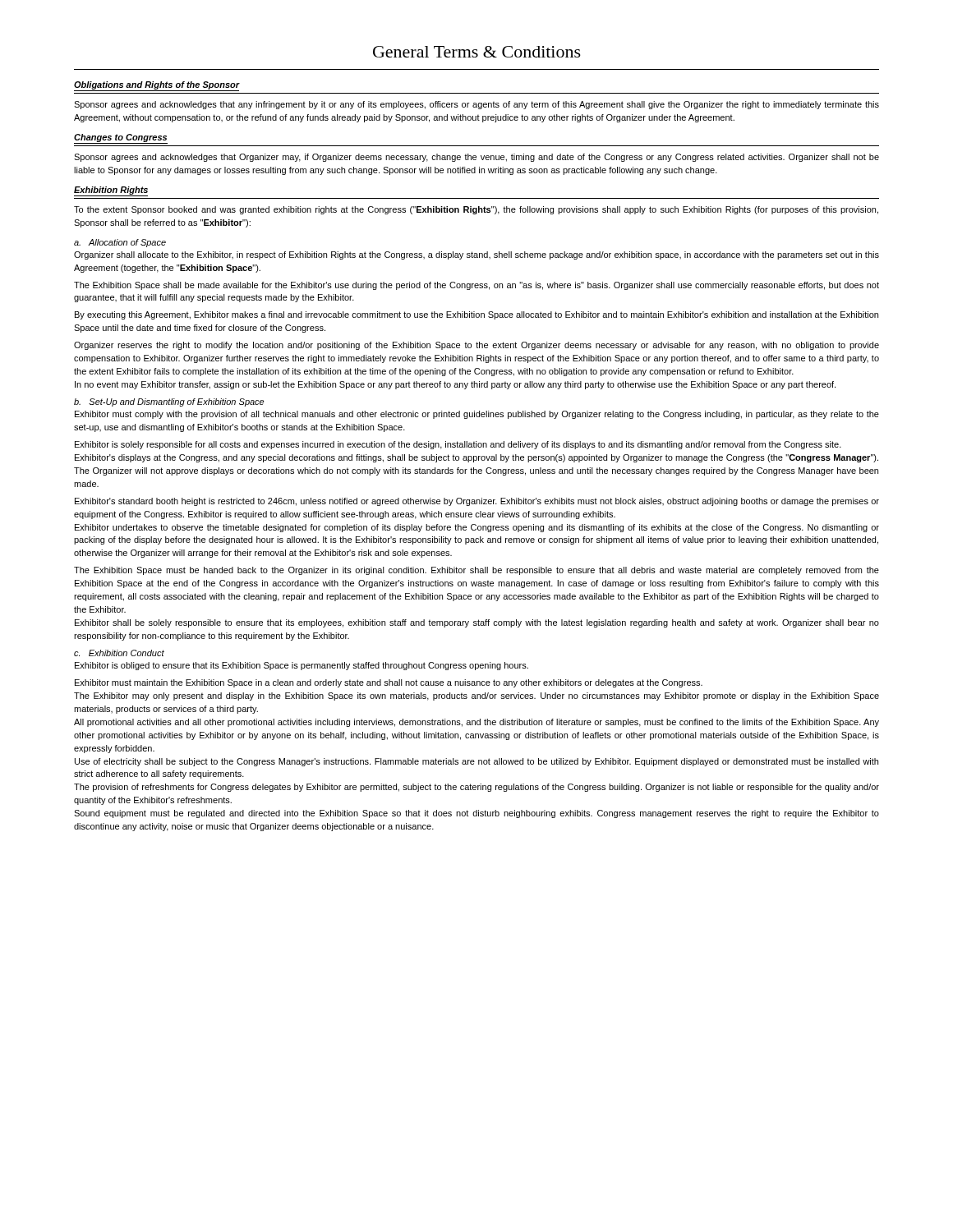Click the passage that begins "Exhibitor is obliged to ensure that"
The image size is (953, 1232).
pos(301,665)
